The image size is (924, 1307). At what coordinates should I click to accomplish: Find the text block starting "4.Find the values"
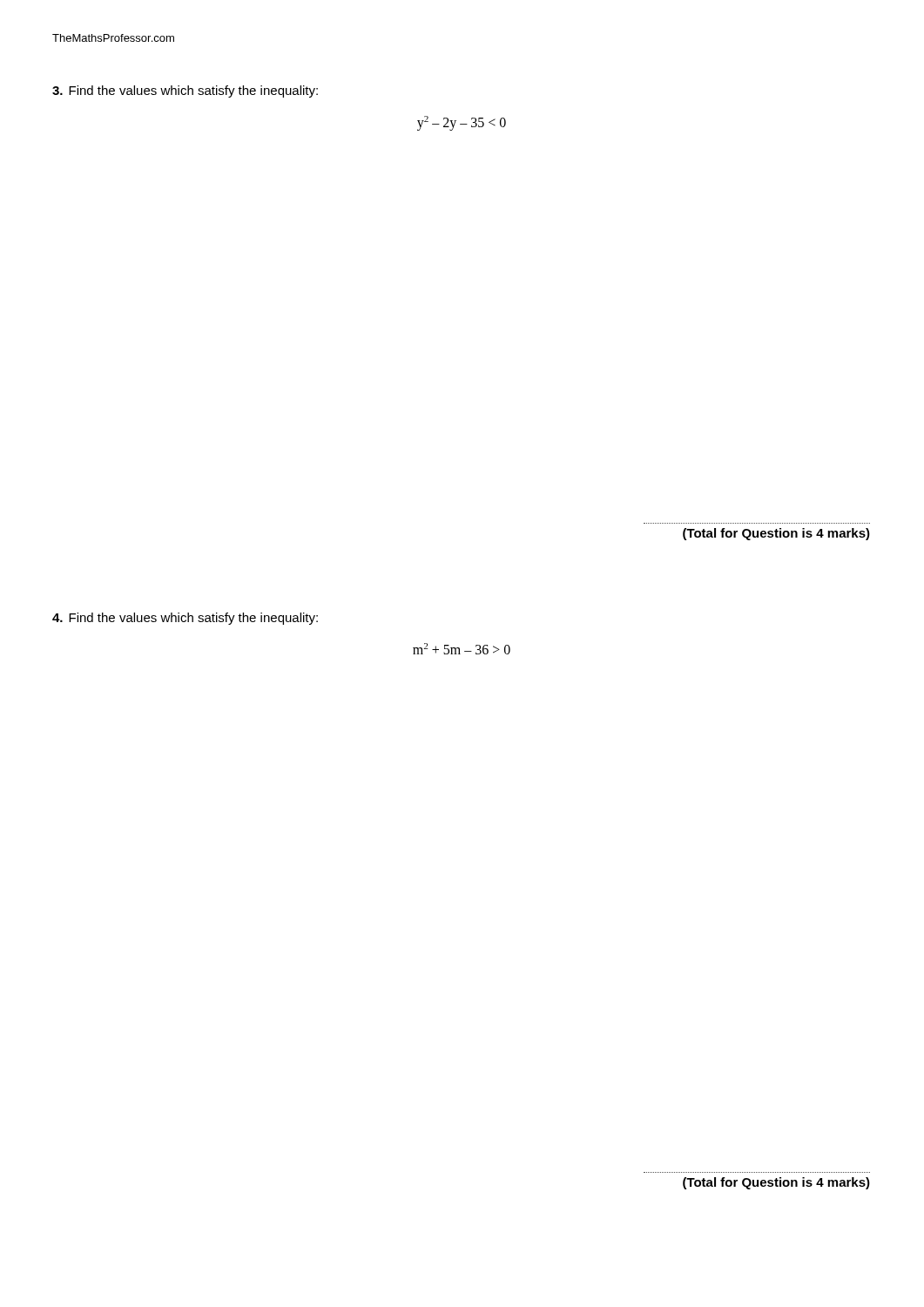coord(185,619)
